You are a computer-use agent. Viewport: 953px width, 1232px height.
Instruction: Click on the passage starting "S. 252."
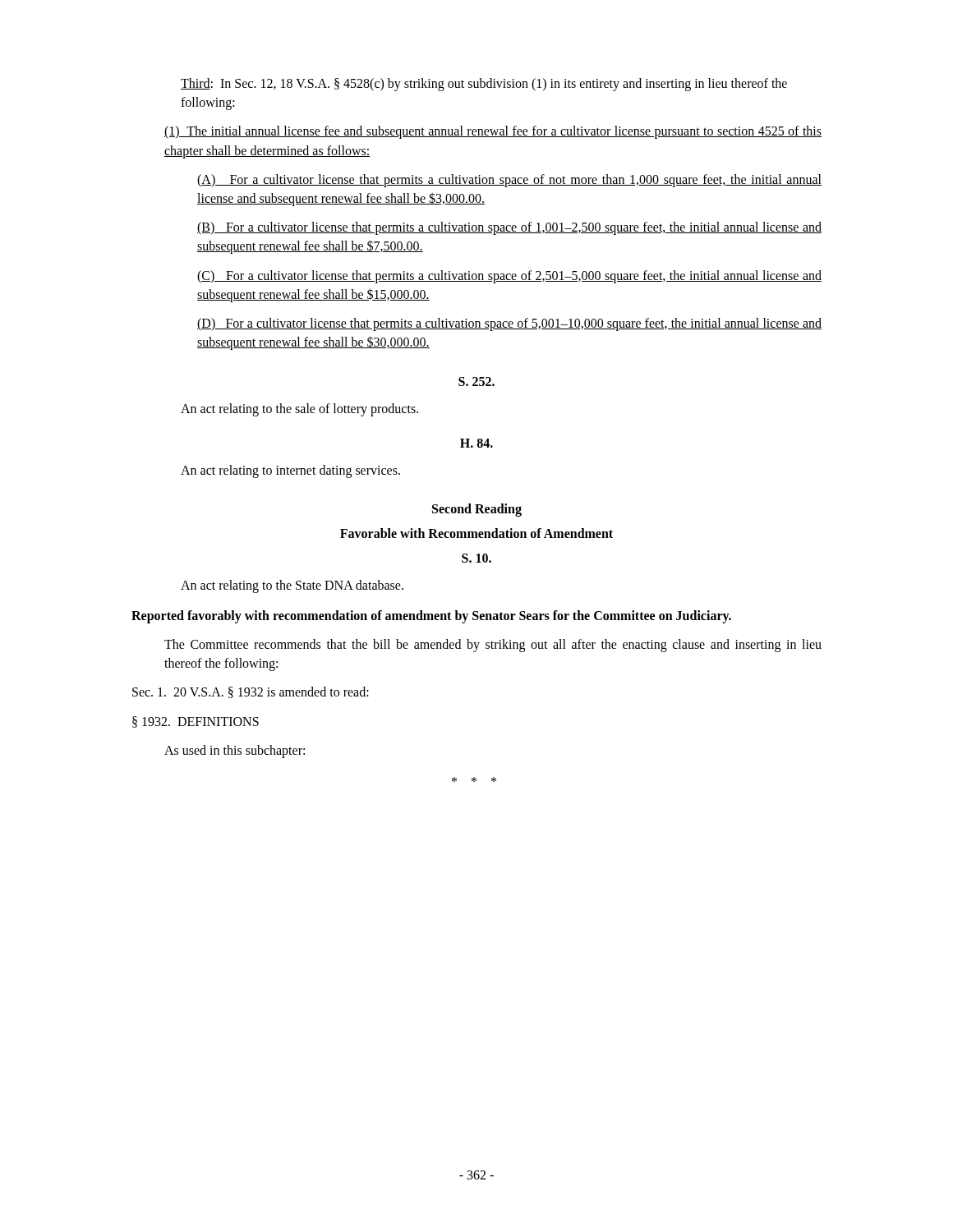click(x=476, y=382)
